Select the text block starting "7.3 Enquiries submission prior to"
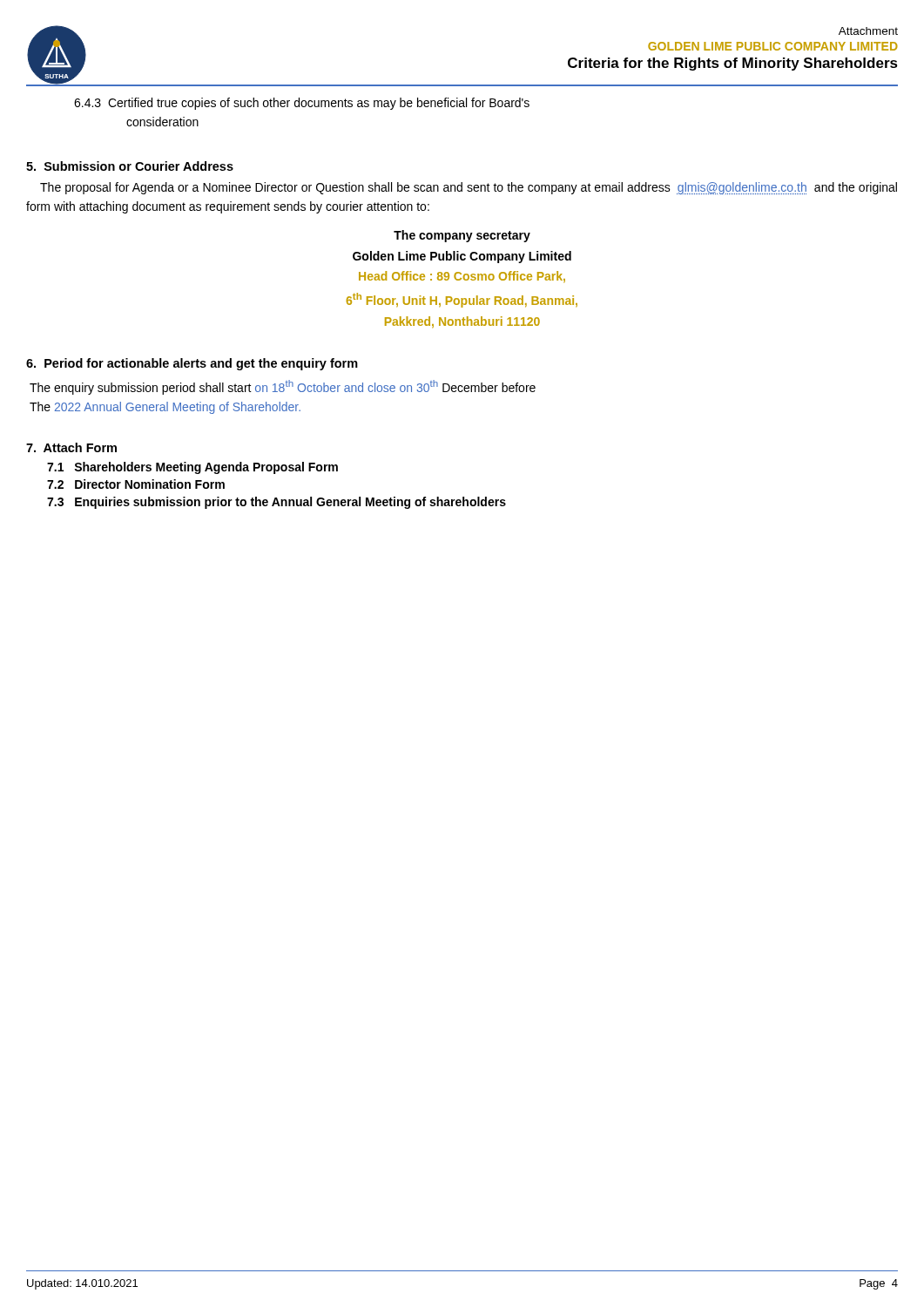The image size is (924, 1307). (276, 502)
